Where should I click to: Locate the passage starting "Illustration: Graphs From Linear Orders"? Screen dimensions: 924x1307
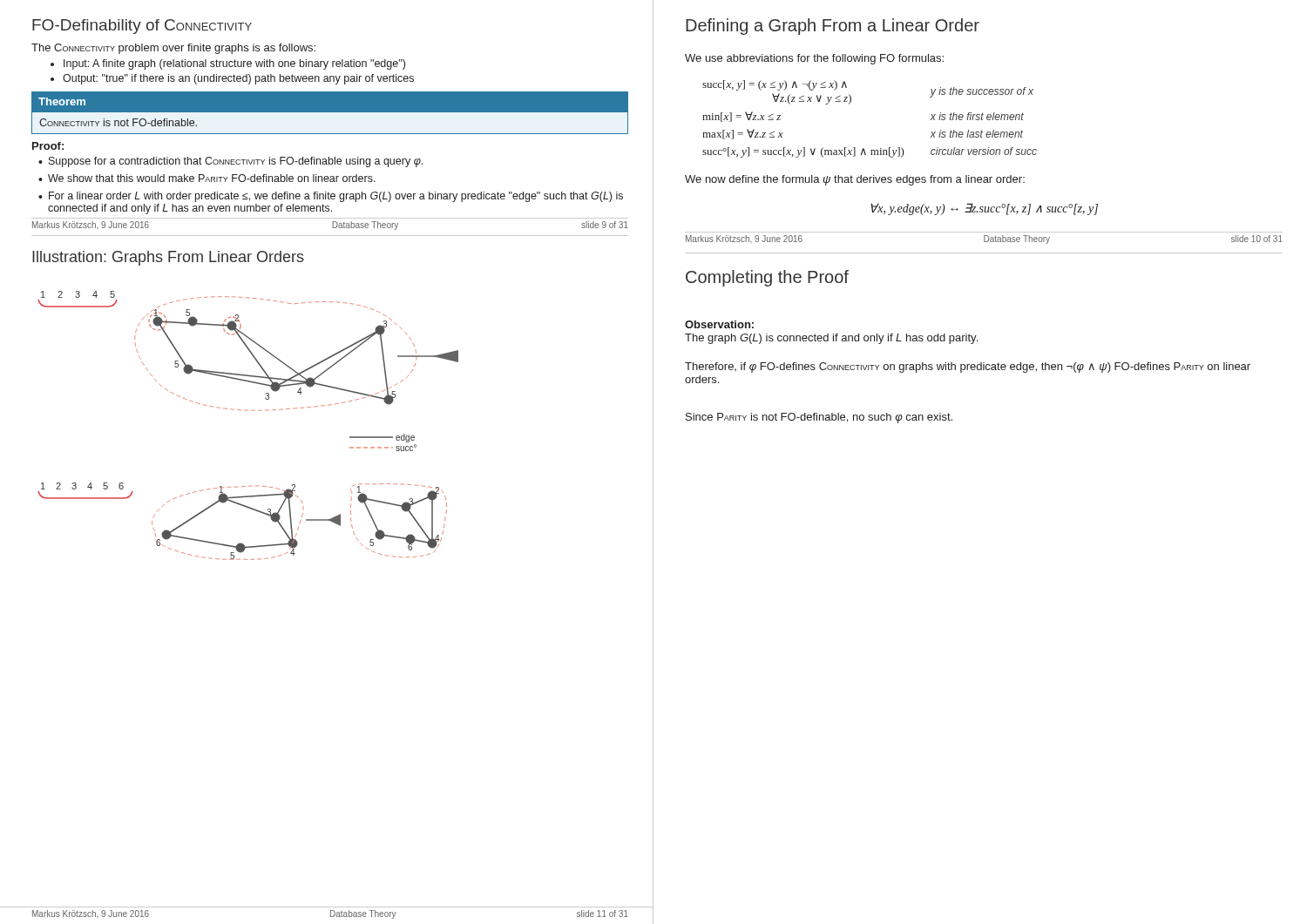point(168,257)
